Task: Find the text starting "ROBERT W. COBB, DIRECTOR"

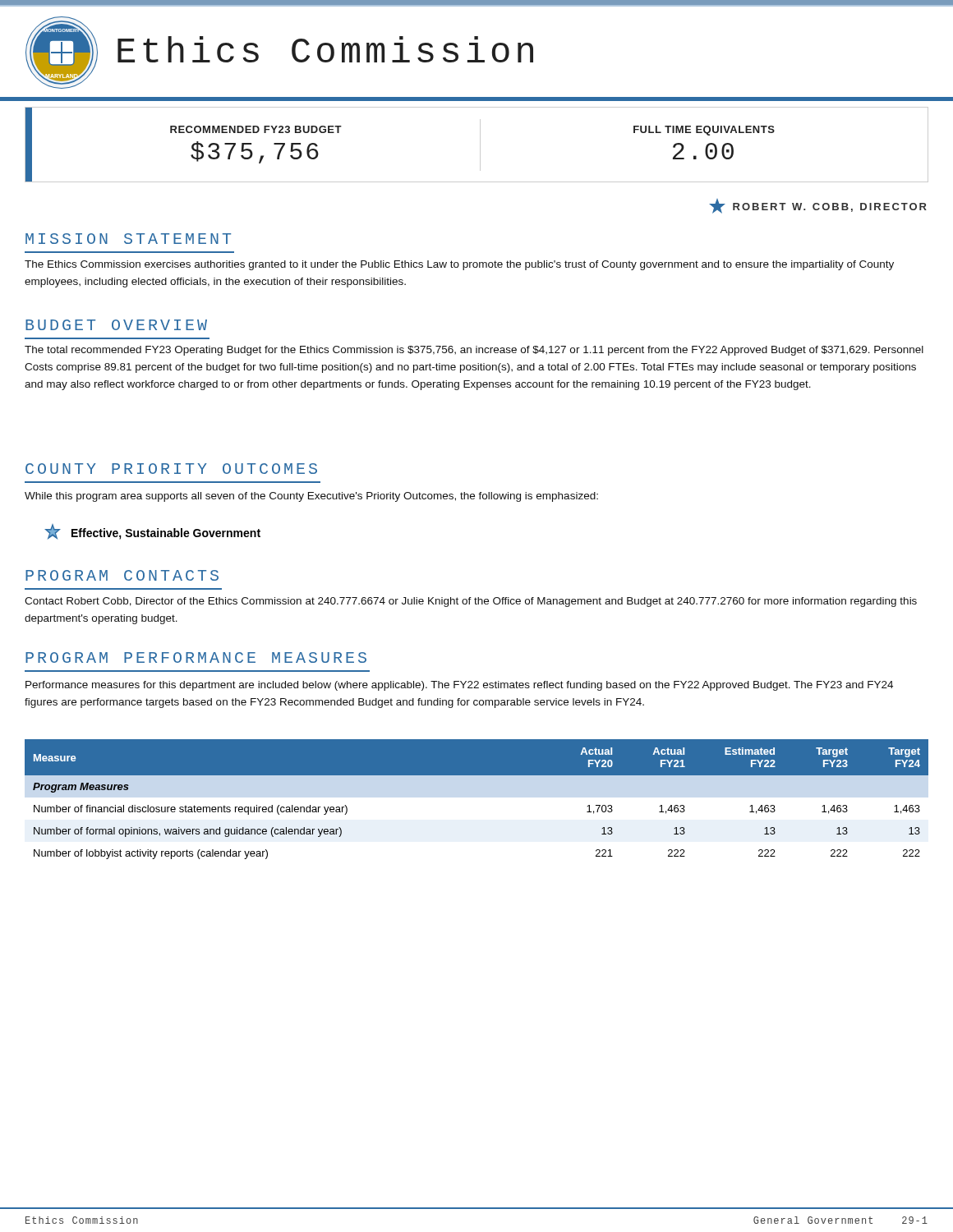Action: click(x=818, y=206)
